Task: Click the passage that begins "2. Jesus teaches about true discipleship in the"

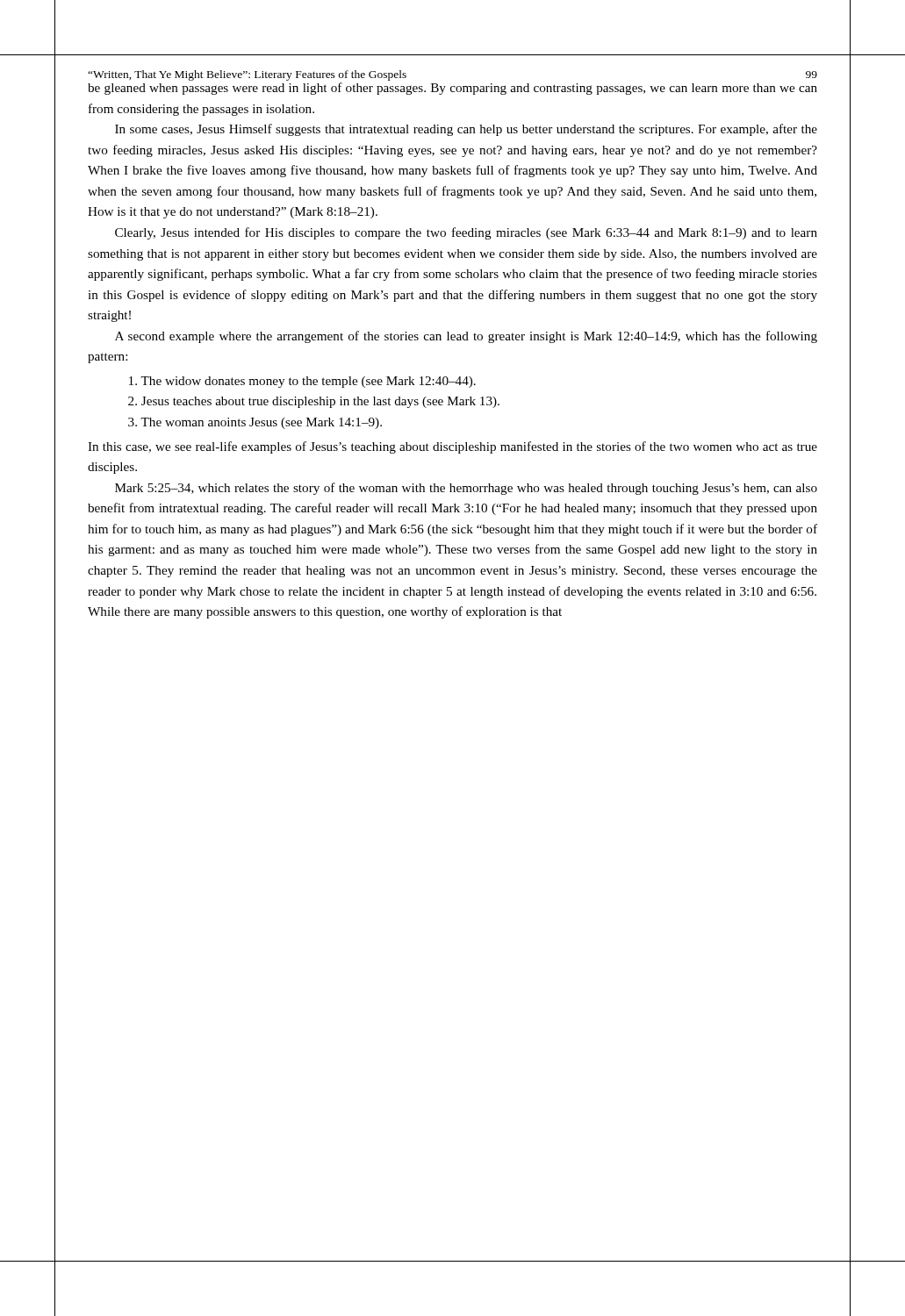Action: pos(314,401)
